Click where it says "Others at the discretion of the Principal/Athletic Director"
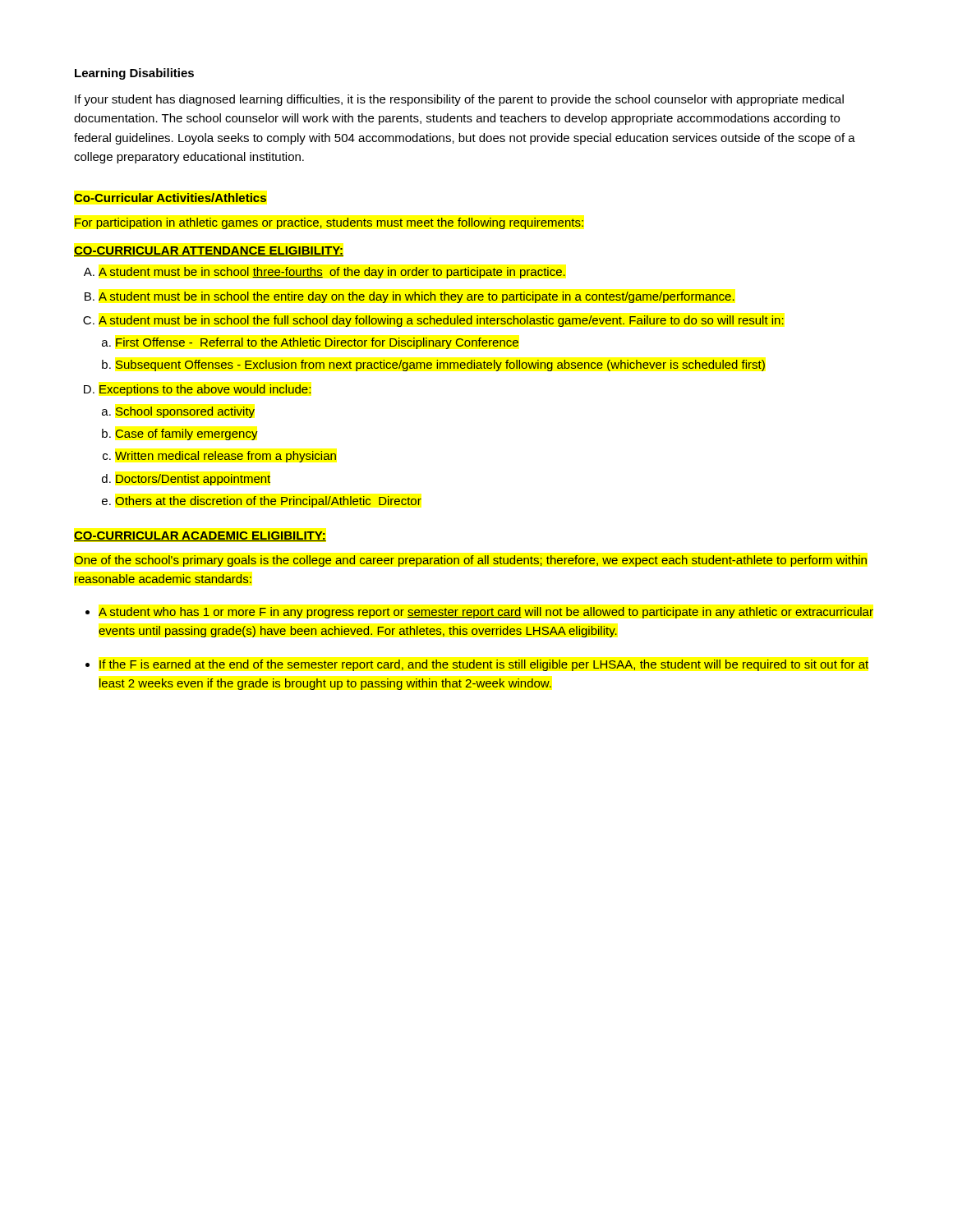The height and width of the screenshot is (1232, 953). pos(268,500)
